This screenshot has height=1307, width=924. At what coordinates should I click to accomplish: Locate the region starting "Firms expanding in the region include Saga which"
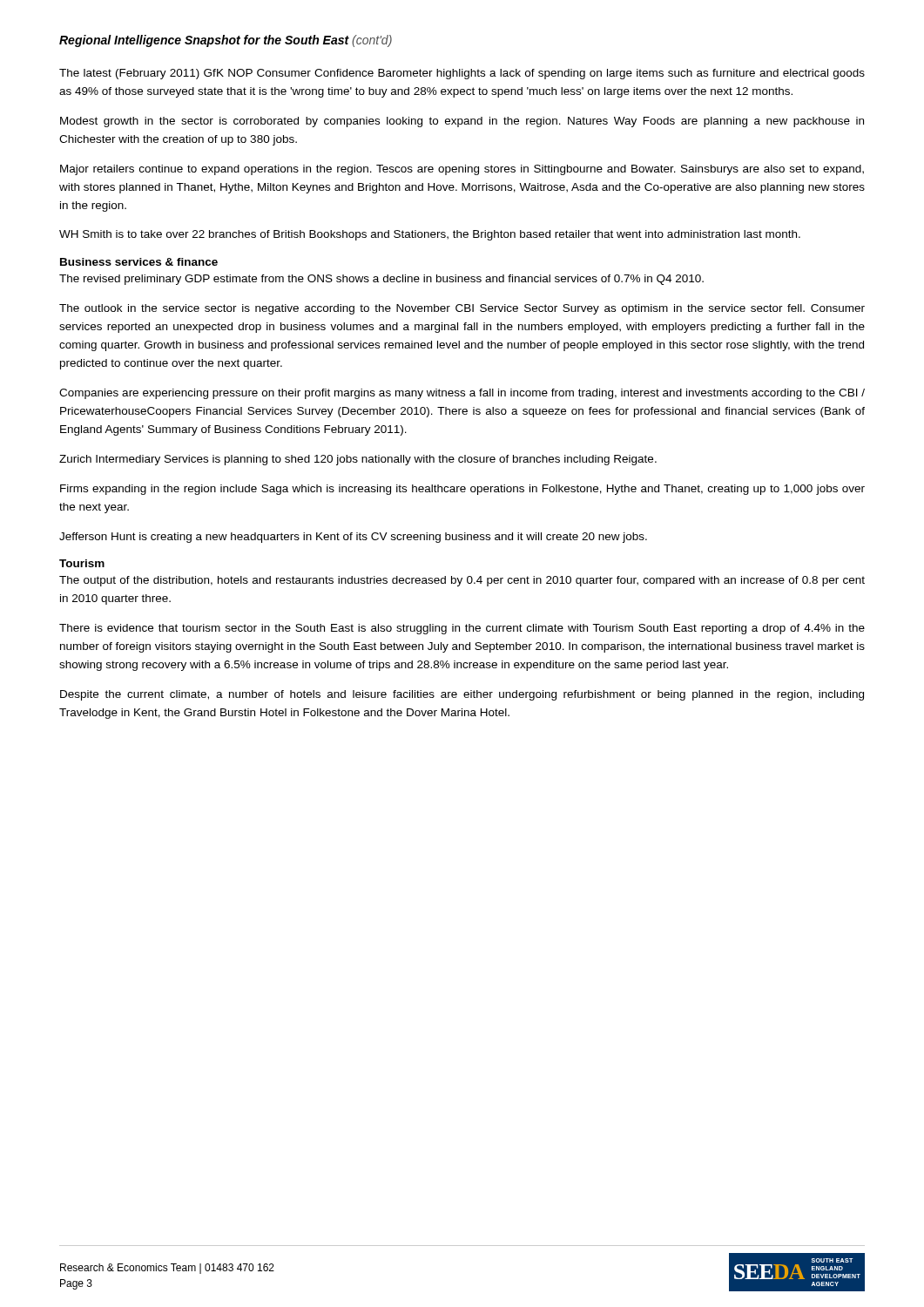point(462,498)
